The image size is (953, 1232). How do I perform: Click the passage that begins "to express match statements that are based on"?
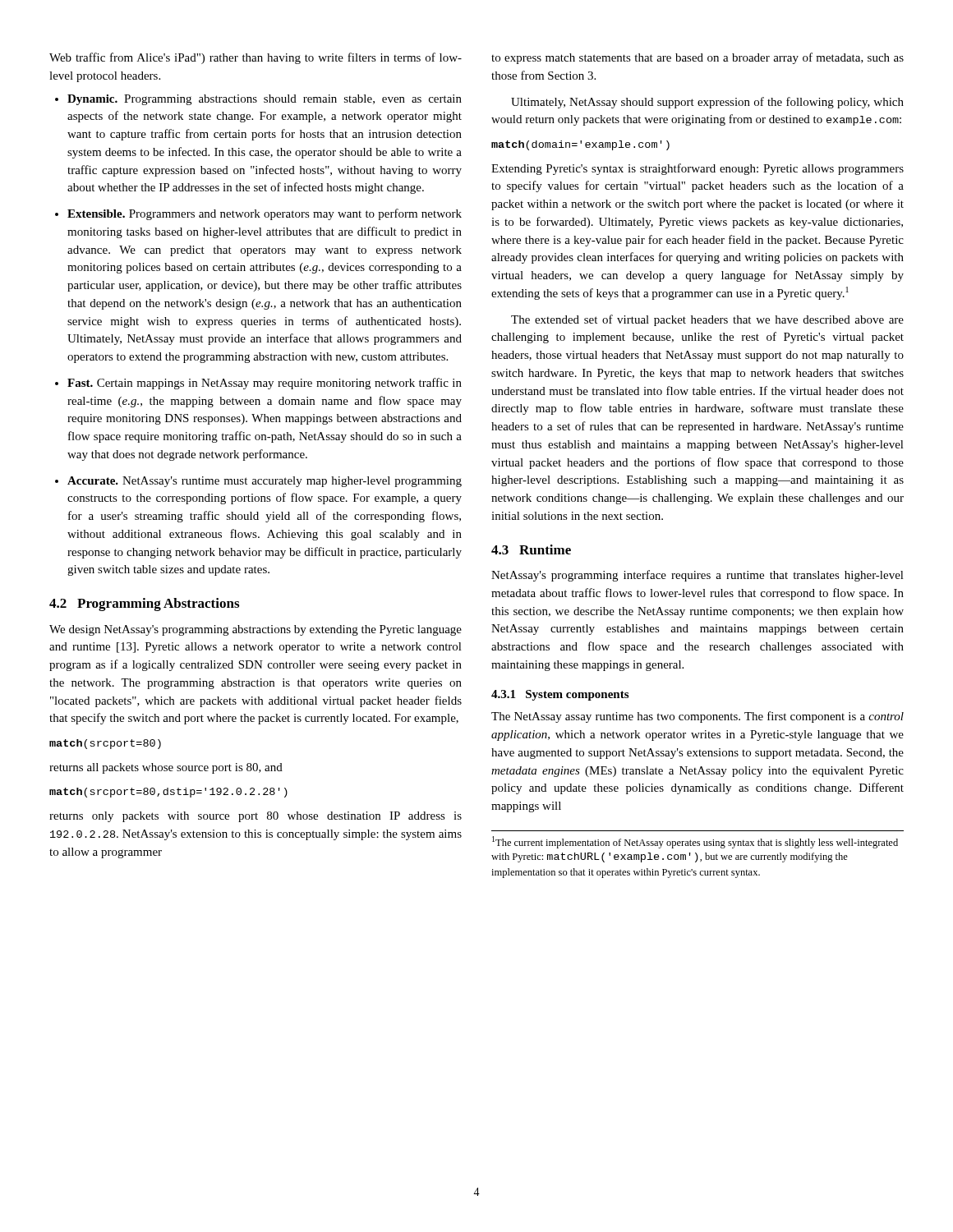[x=698, y=89]
